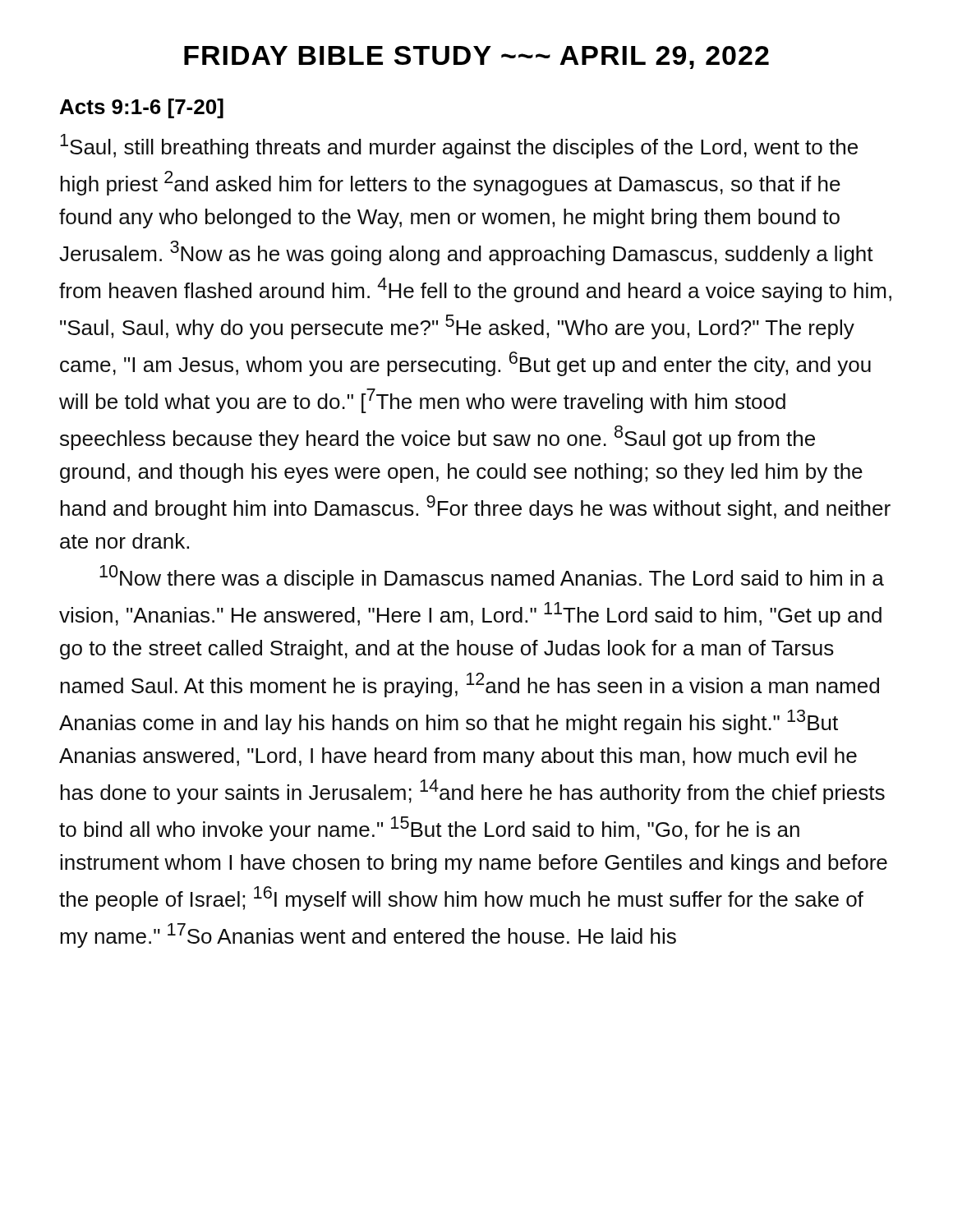Image resolution: width=953 pixels, height=1232 pixels.
Task: Click where it says "Acts 9:1-6 [7-20]"
Action: click(x=142, y=108)
